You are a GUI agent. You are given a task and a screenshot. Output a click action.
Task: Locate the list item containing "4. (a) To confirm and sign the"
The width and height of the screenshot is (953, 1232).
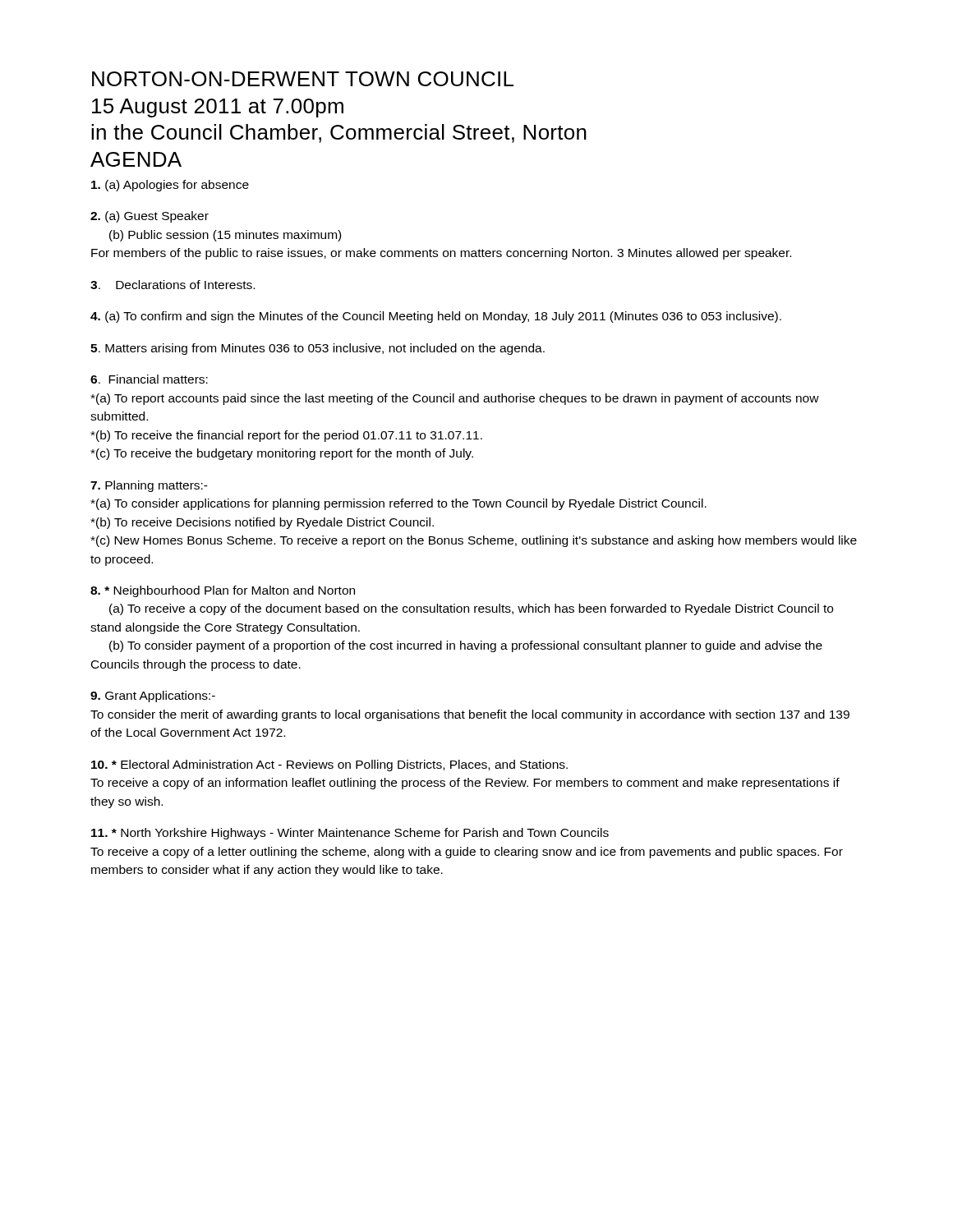(x=436, y=316)
